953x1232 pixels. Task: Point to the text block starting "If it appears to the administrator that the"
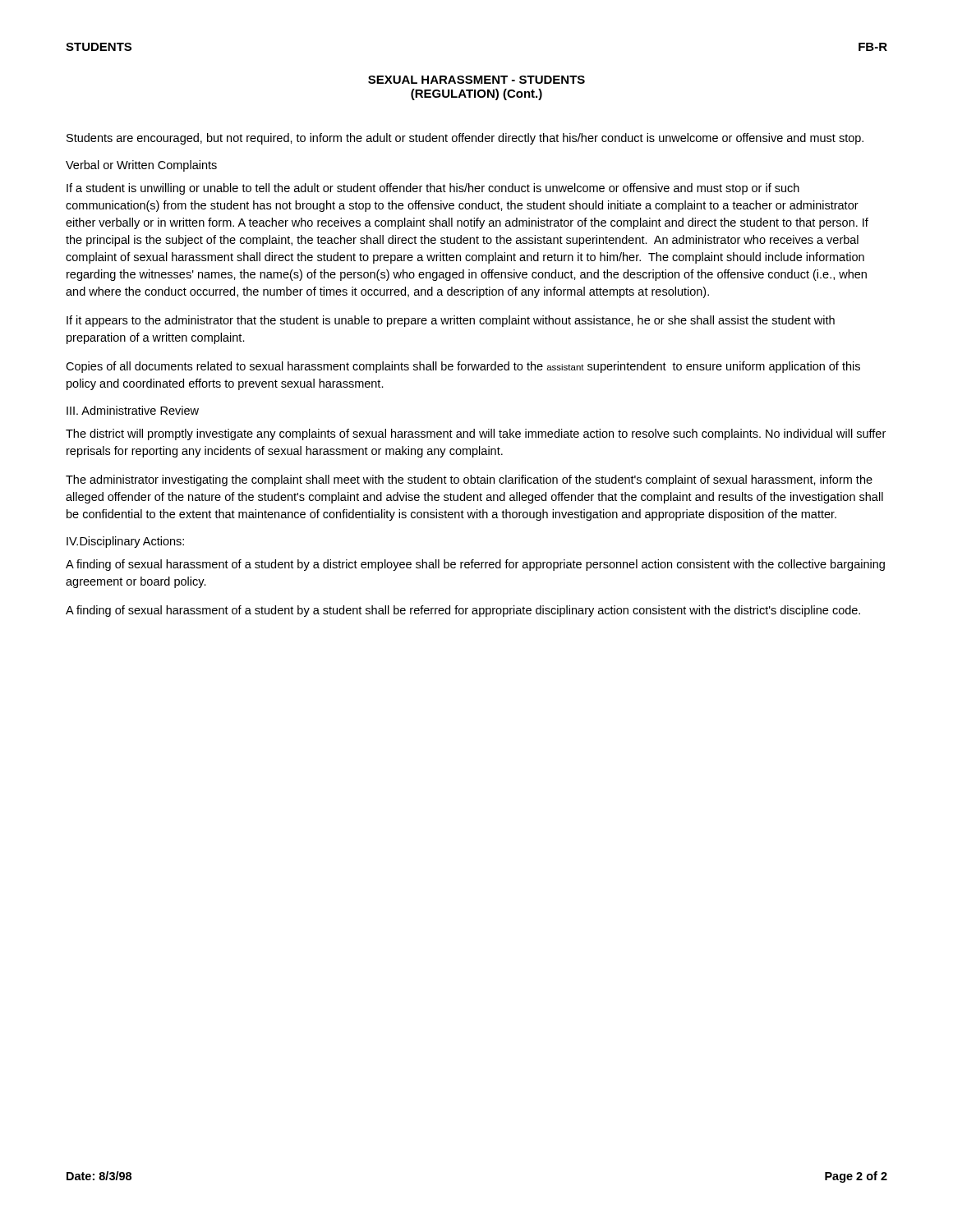tap(450, 329)
